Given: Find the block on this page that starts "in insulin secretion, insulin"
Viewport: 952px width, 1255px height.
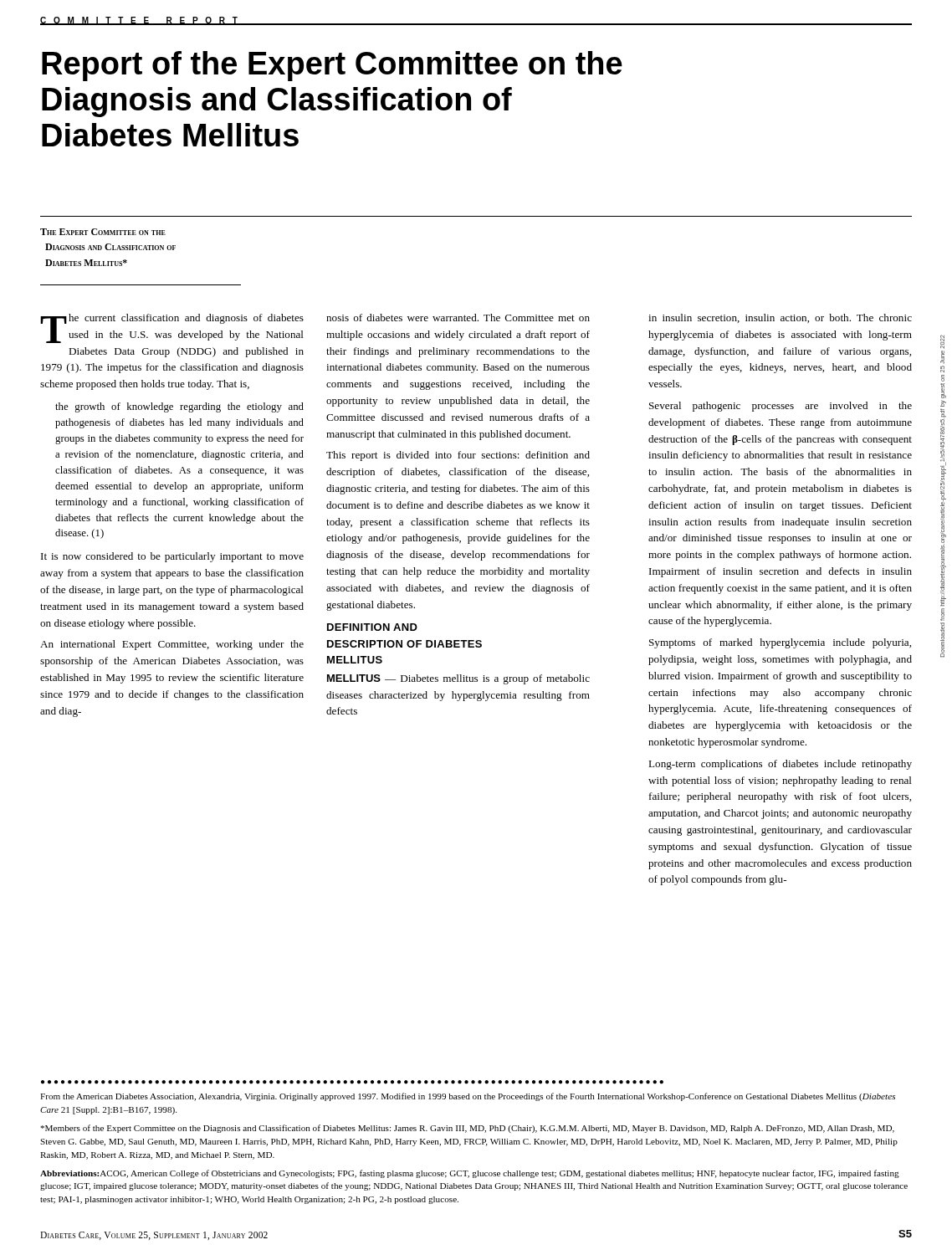Looking at the screenshot, I should pyautogui.click(x=780, y=599).
